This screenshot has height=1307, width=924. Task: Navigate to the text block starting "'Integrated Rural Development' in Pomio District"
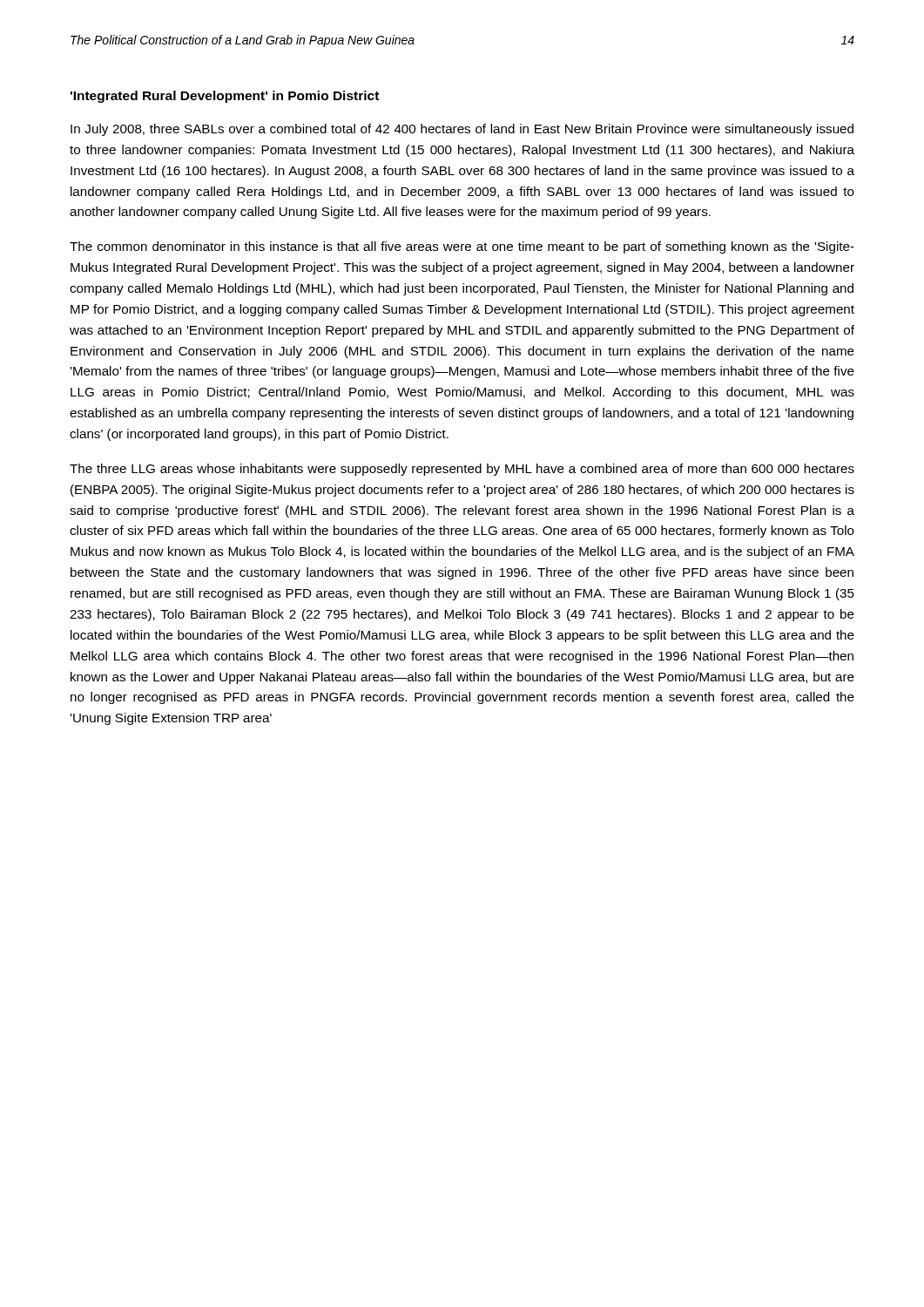point(224,95)
